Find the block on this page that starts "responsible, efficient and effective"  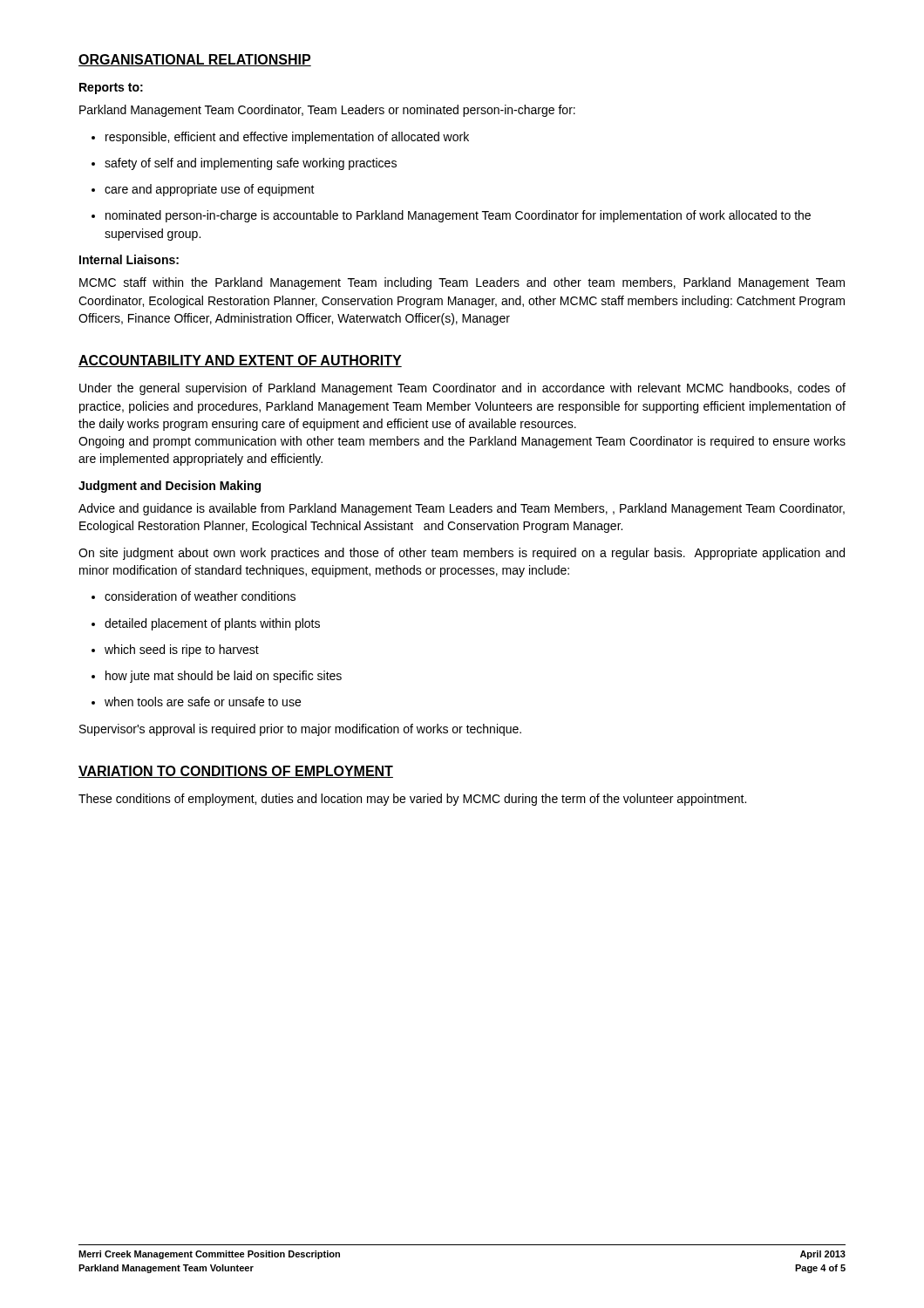click(462, 137)
